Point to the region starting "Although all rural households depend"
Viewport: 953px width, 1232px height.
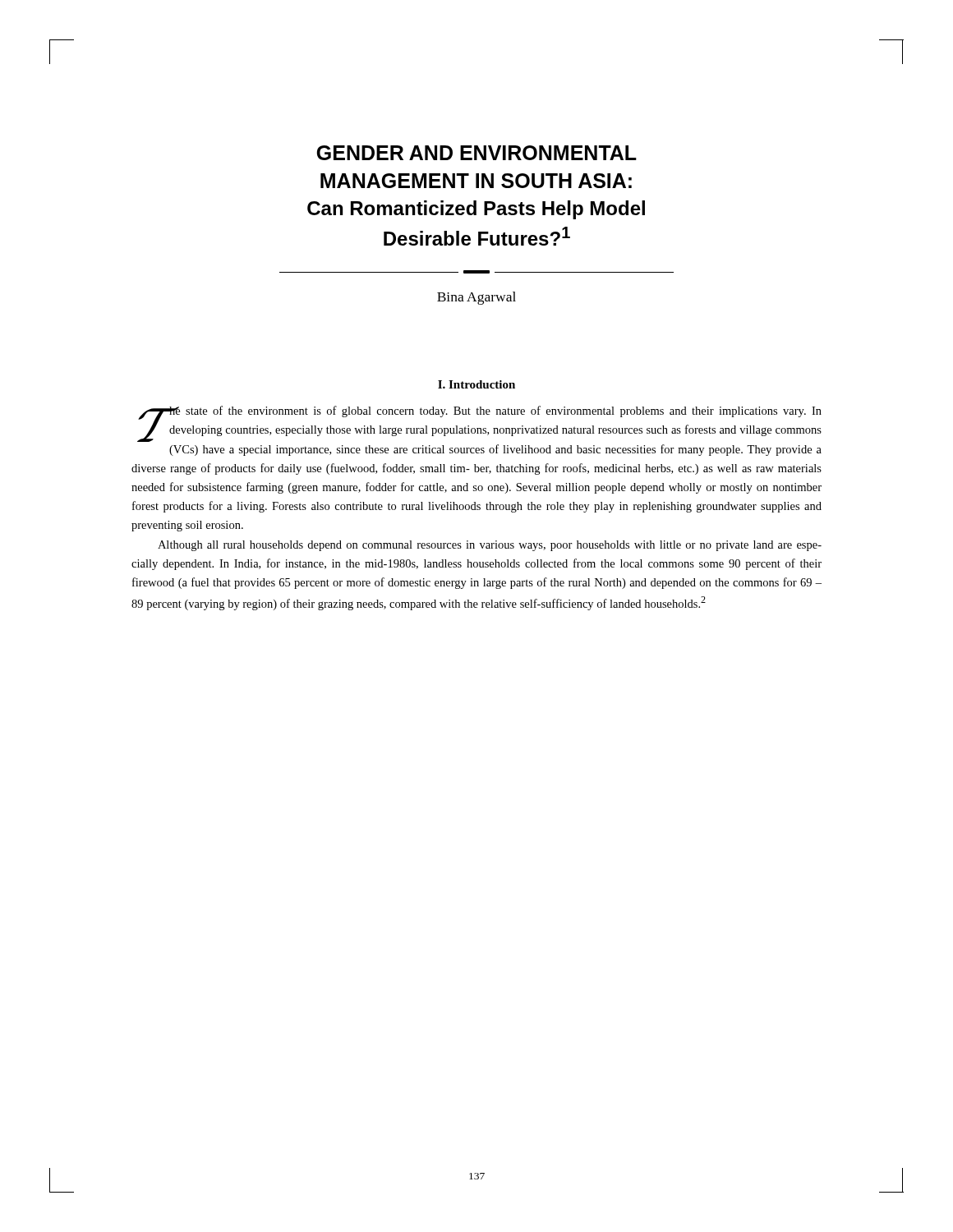[476, 574]
